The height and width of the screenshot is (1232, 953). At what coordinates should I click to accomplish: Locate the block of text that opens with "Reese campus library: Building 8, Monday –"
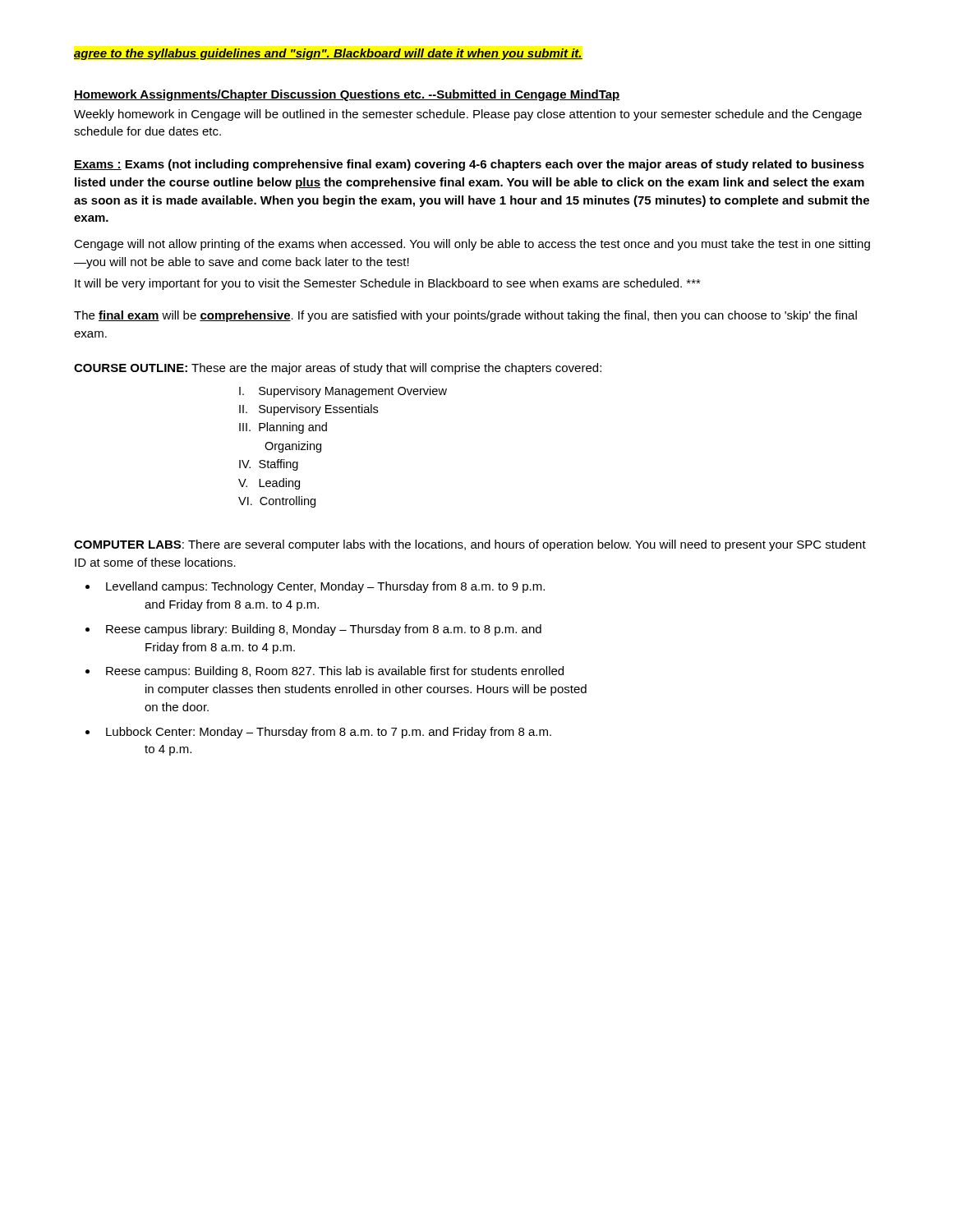[492, 639]
